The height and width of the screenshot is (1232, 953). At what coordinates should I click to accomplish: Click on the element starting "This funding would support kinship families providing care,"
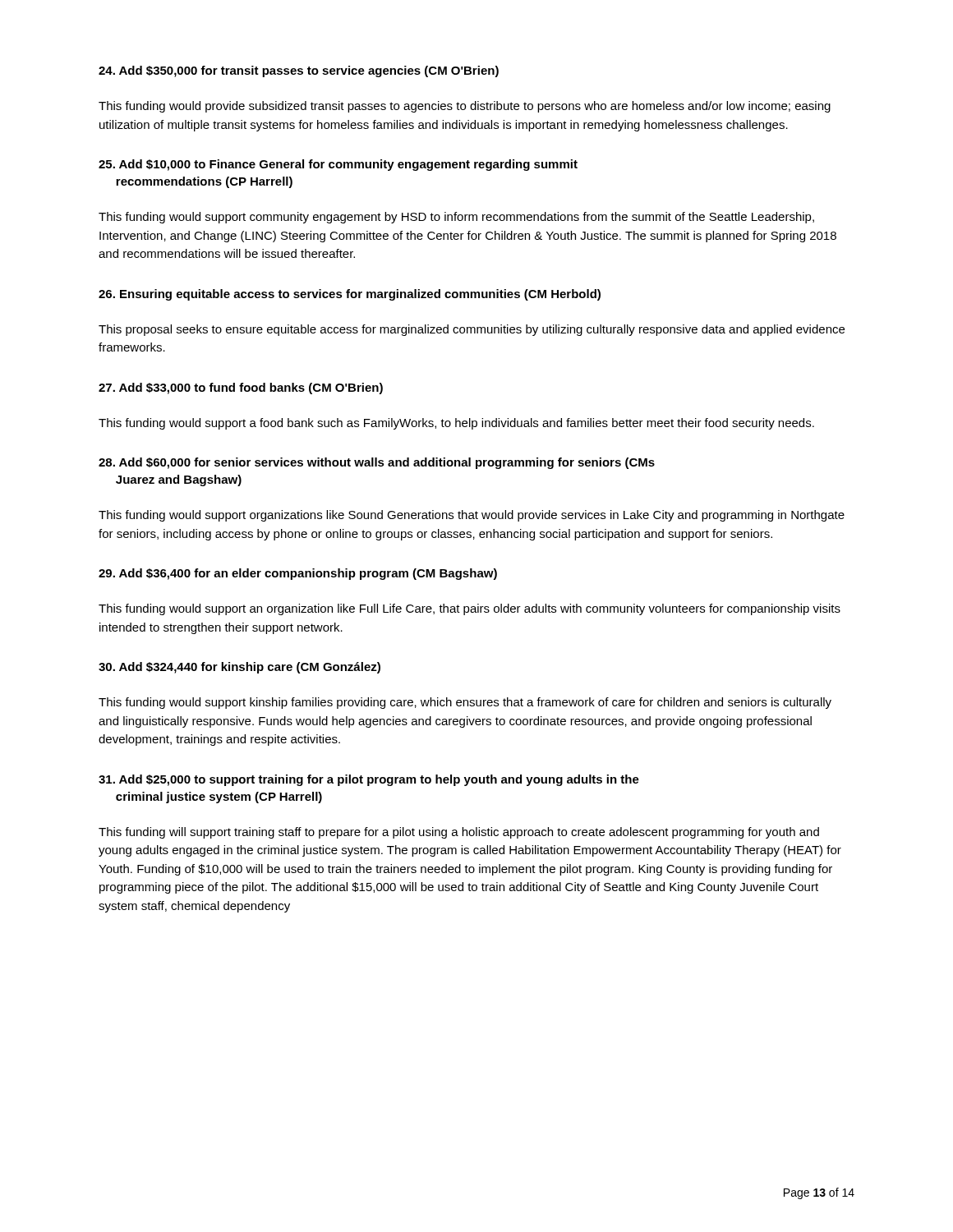click(x=476, y=721)
